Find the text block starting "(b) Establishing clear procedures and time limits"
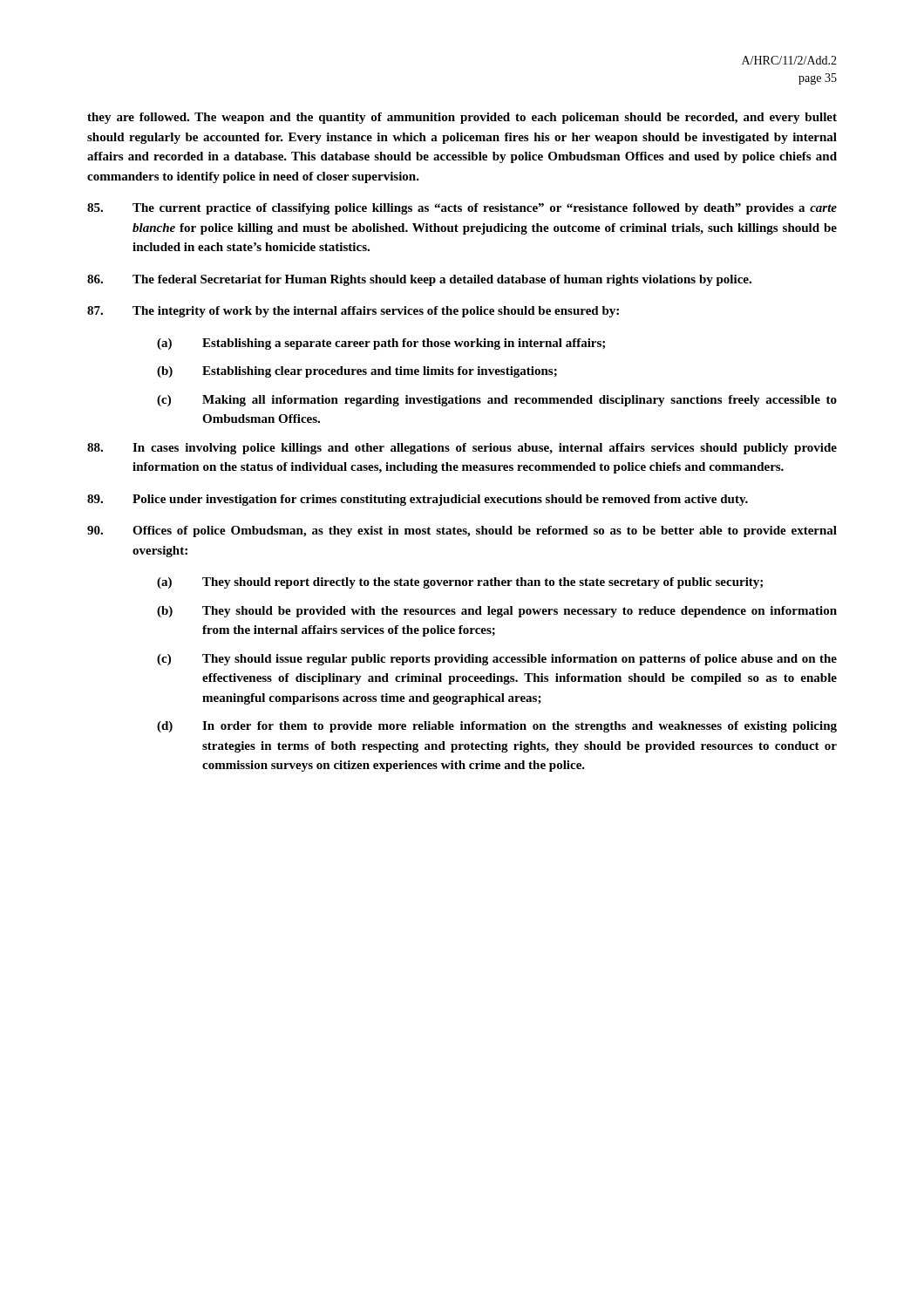 click(497, 371)
